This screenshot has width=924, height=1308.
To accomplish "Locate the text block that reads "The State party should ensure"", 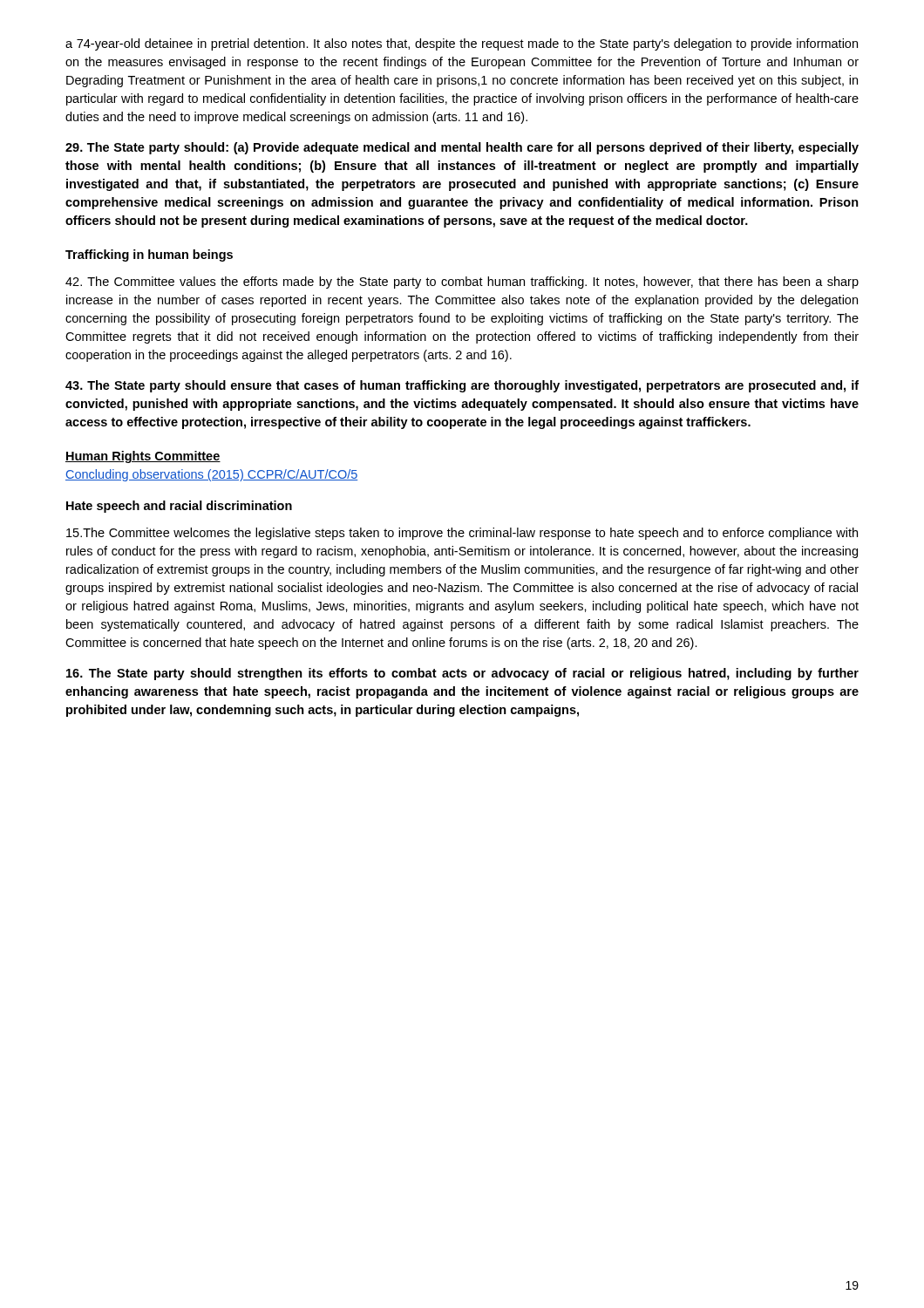I will pos(462,404).
